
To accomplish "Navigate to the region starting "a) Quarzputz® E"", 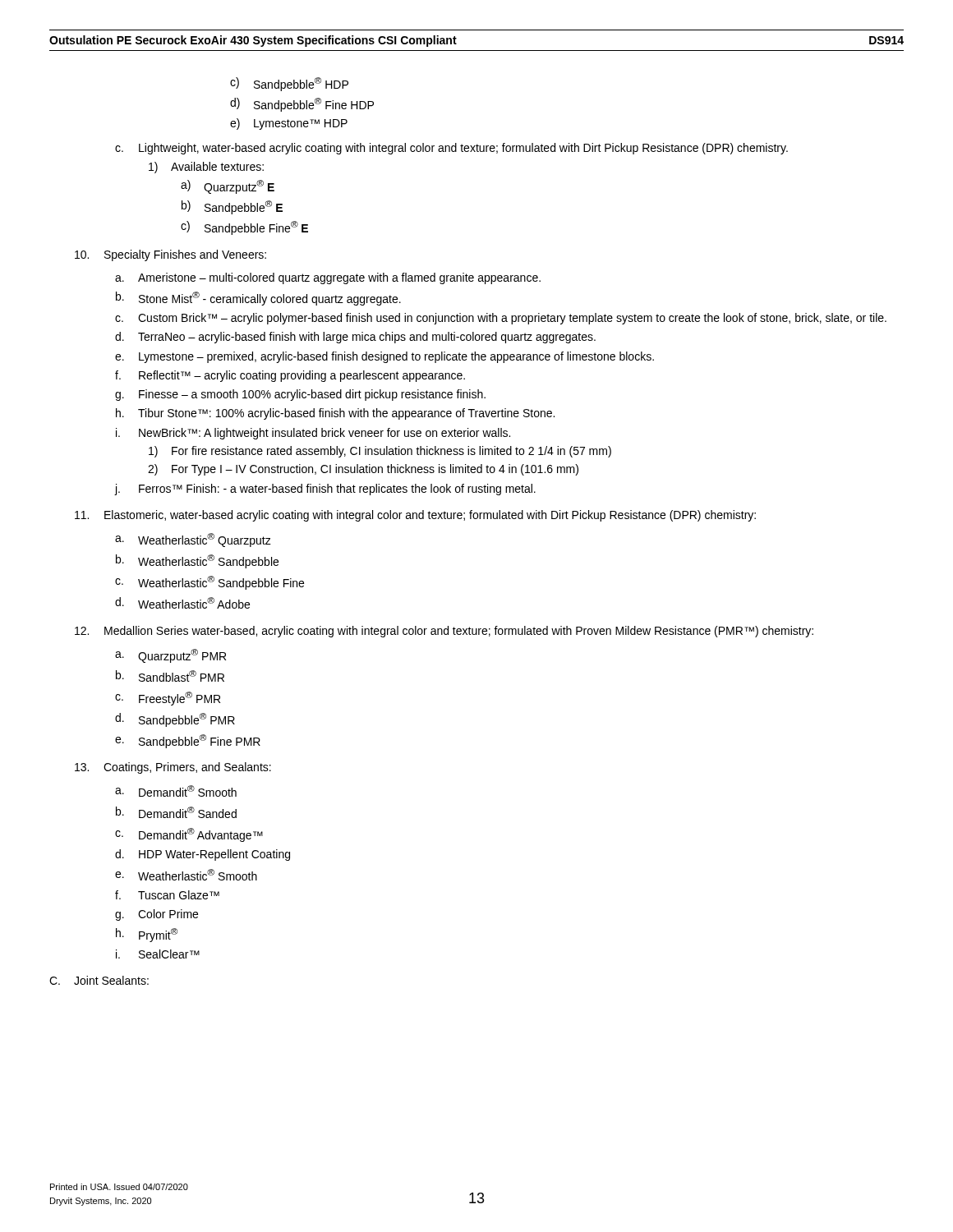I will click(228, 186).
